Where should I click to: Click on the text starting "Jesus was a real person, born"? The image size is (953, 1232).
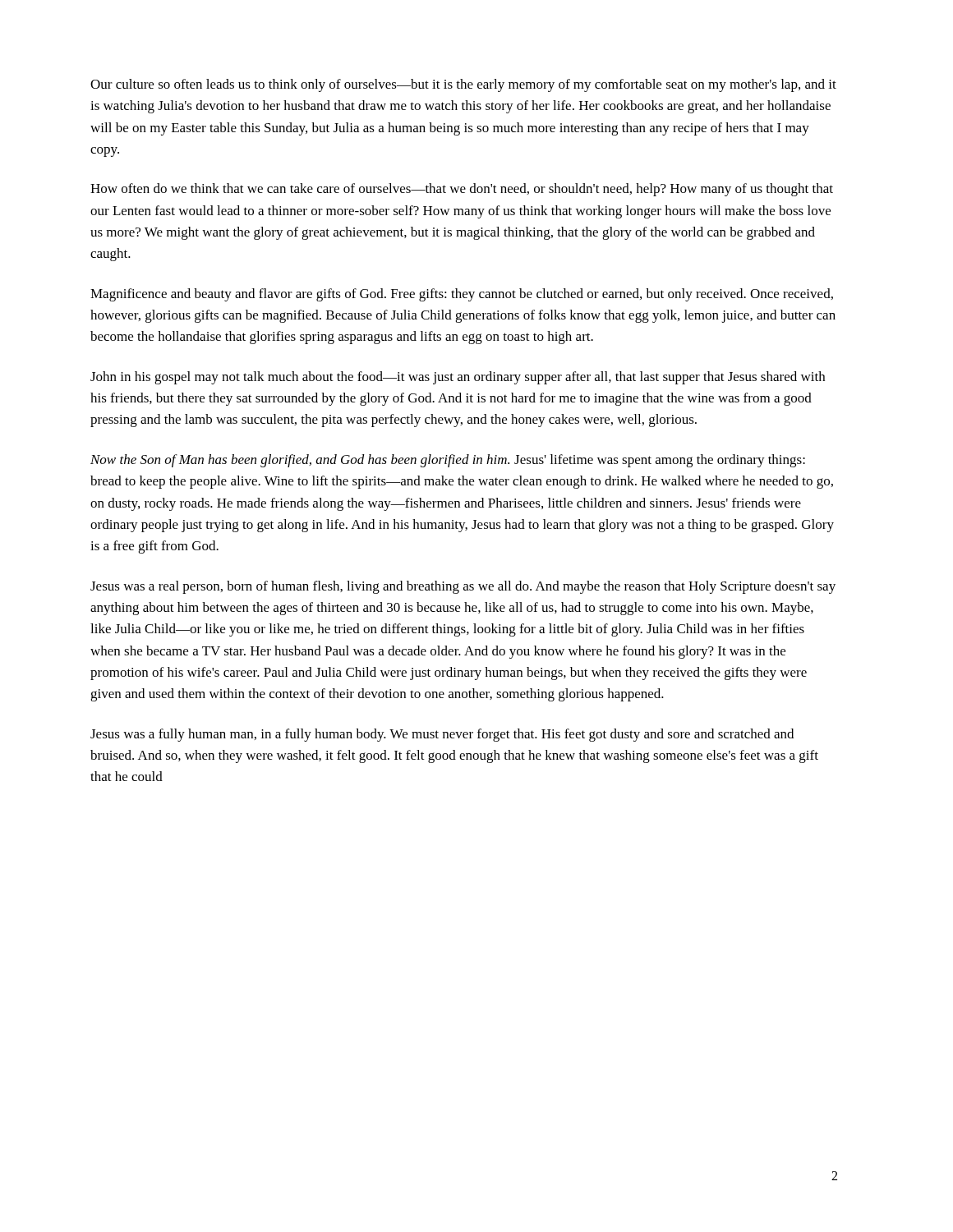click(463, 640)
